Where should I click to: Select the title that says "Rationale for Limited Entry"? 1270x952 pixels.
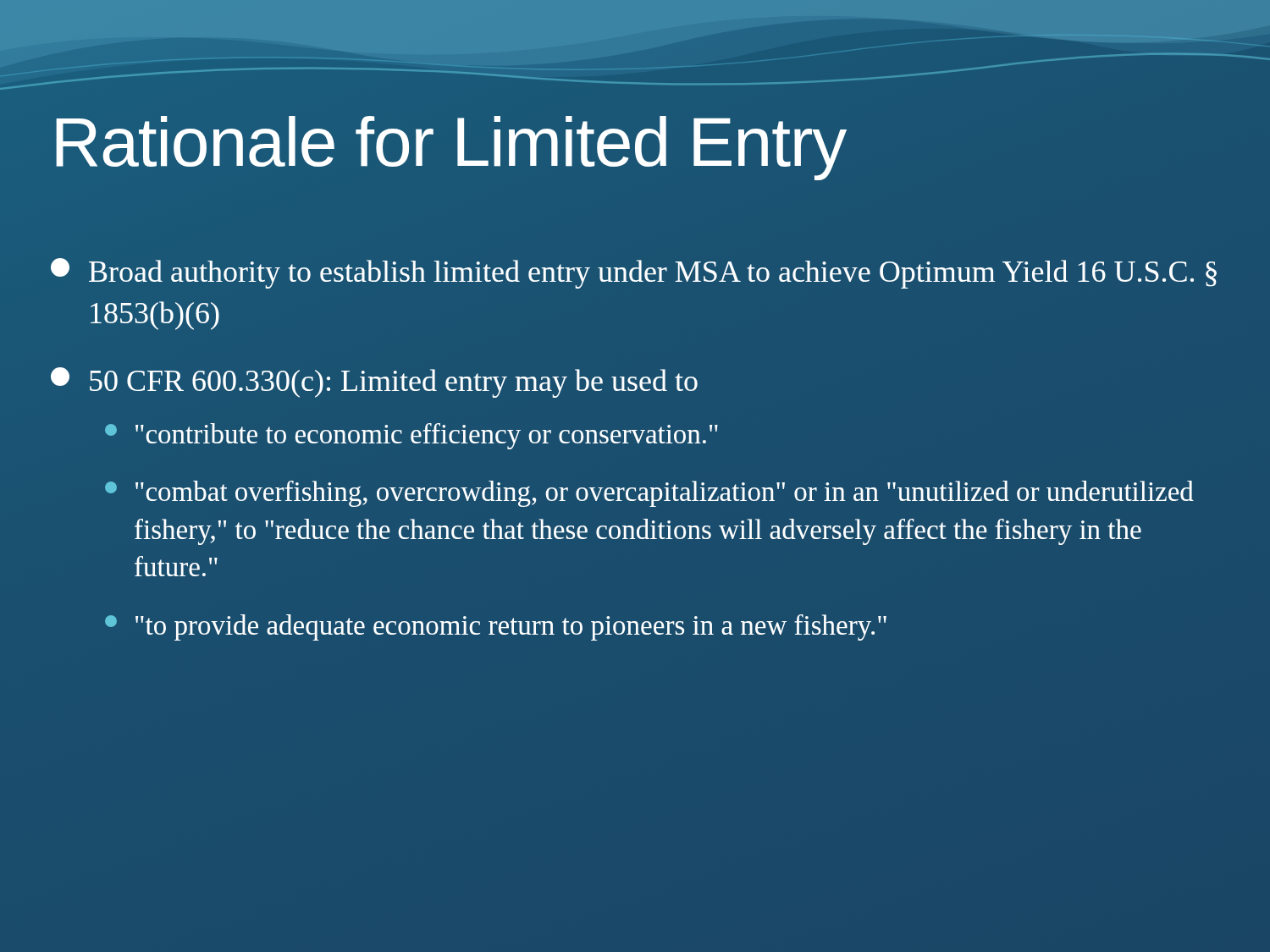click(635, 142)
